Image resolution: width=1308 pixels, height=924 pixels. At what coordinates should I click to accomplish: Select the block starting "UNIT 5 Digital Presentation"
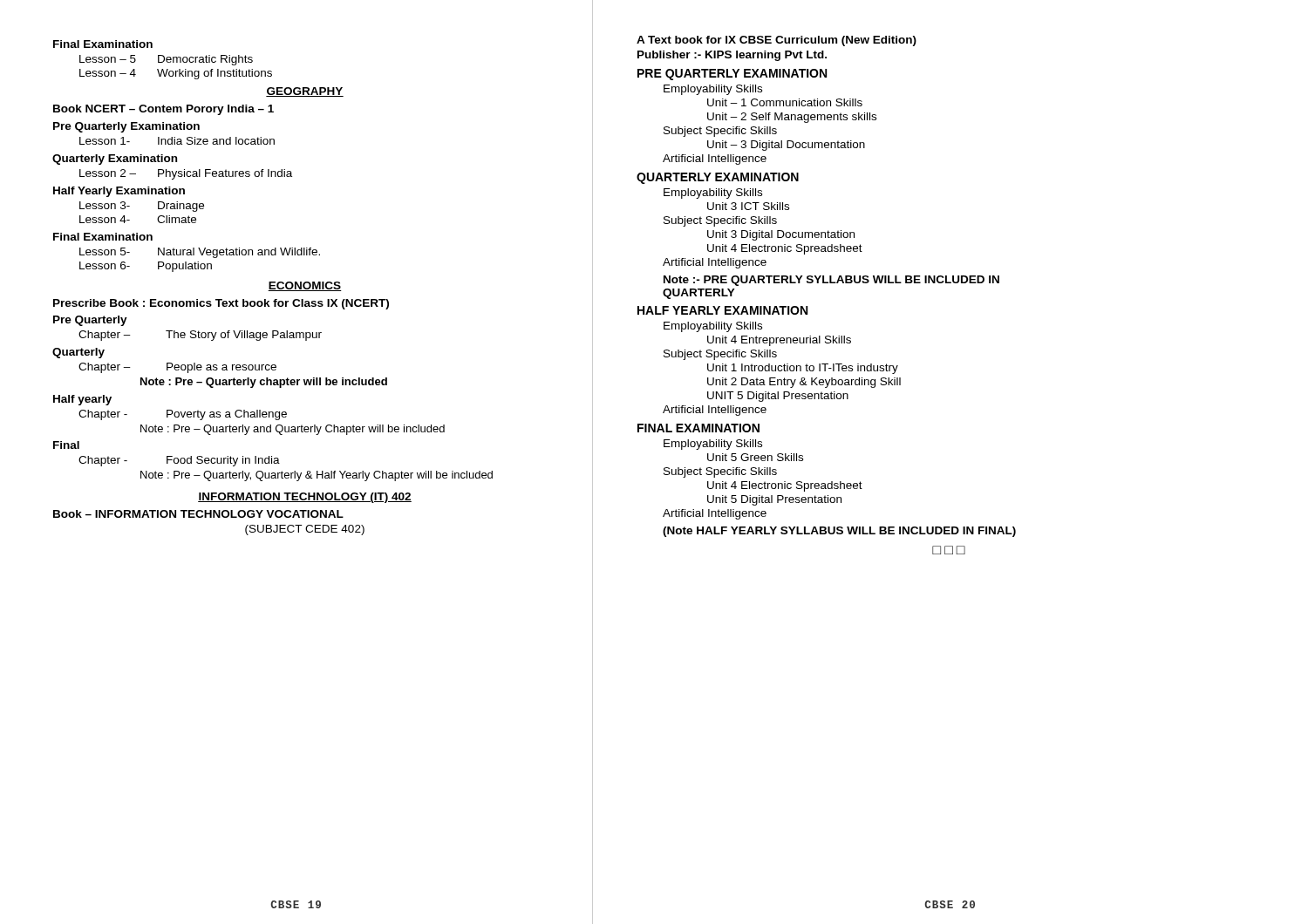(x=778, y=395)
